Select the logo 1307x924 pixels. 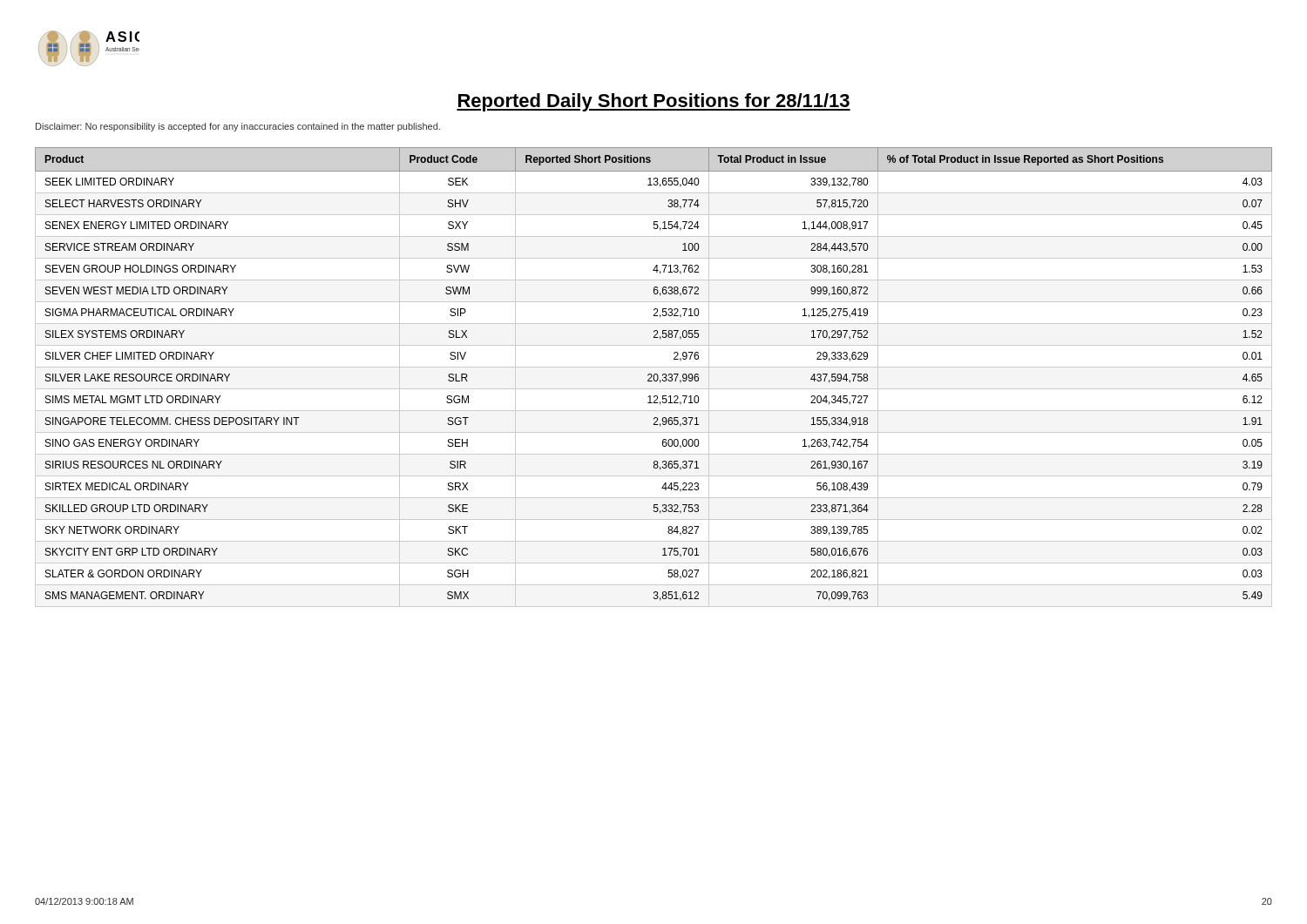(654, 50)
